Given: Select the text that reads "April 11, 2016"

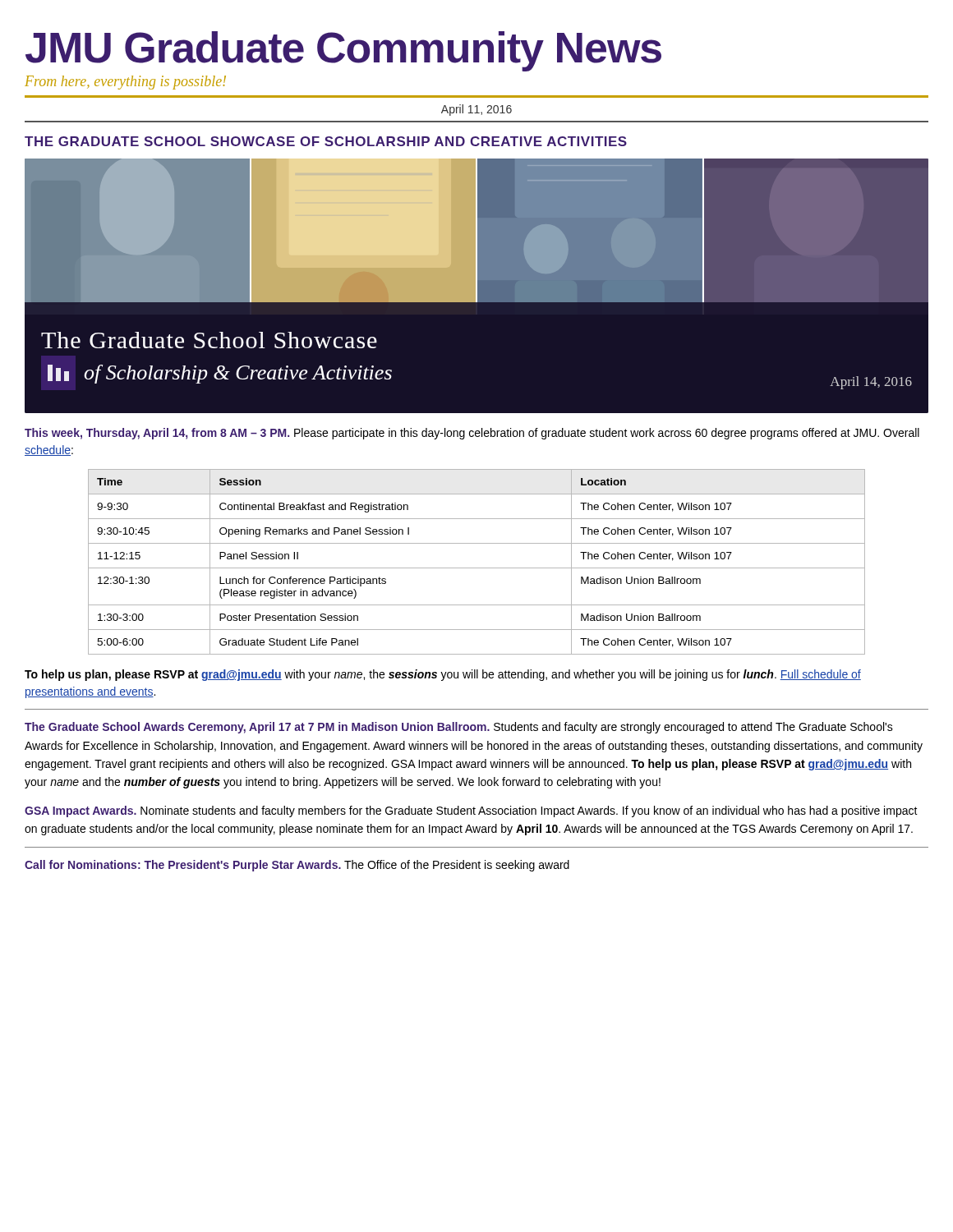Looking at the screenshot, I should 476,109.
